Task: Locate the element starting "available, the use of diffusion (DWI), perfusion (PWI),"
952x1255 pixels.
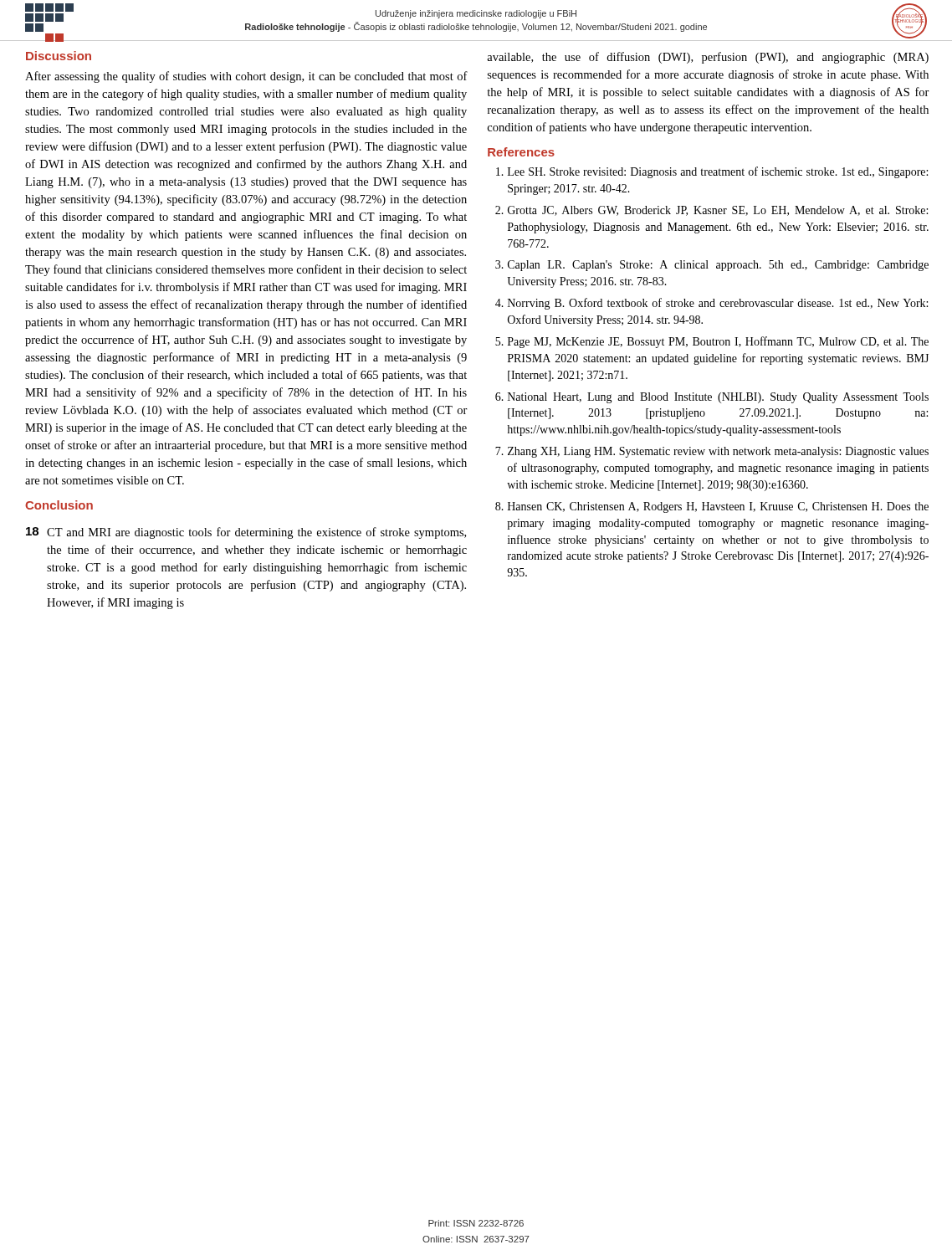Action: pos(708,92)
